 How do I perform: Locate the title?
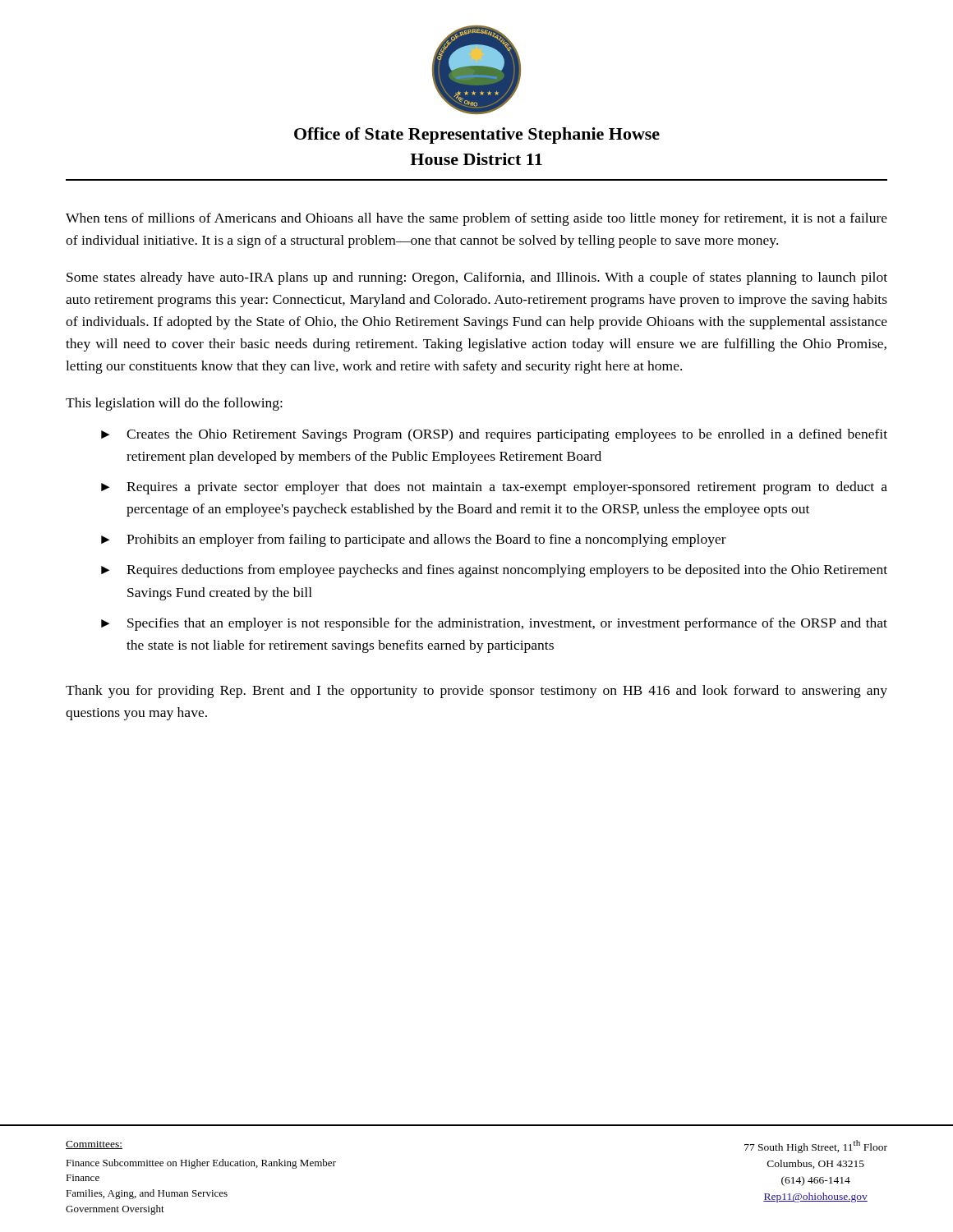pos(476,103)
